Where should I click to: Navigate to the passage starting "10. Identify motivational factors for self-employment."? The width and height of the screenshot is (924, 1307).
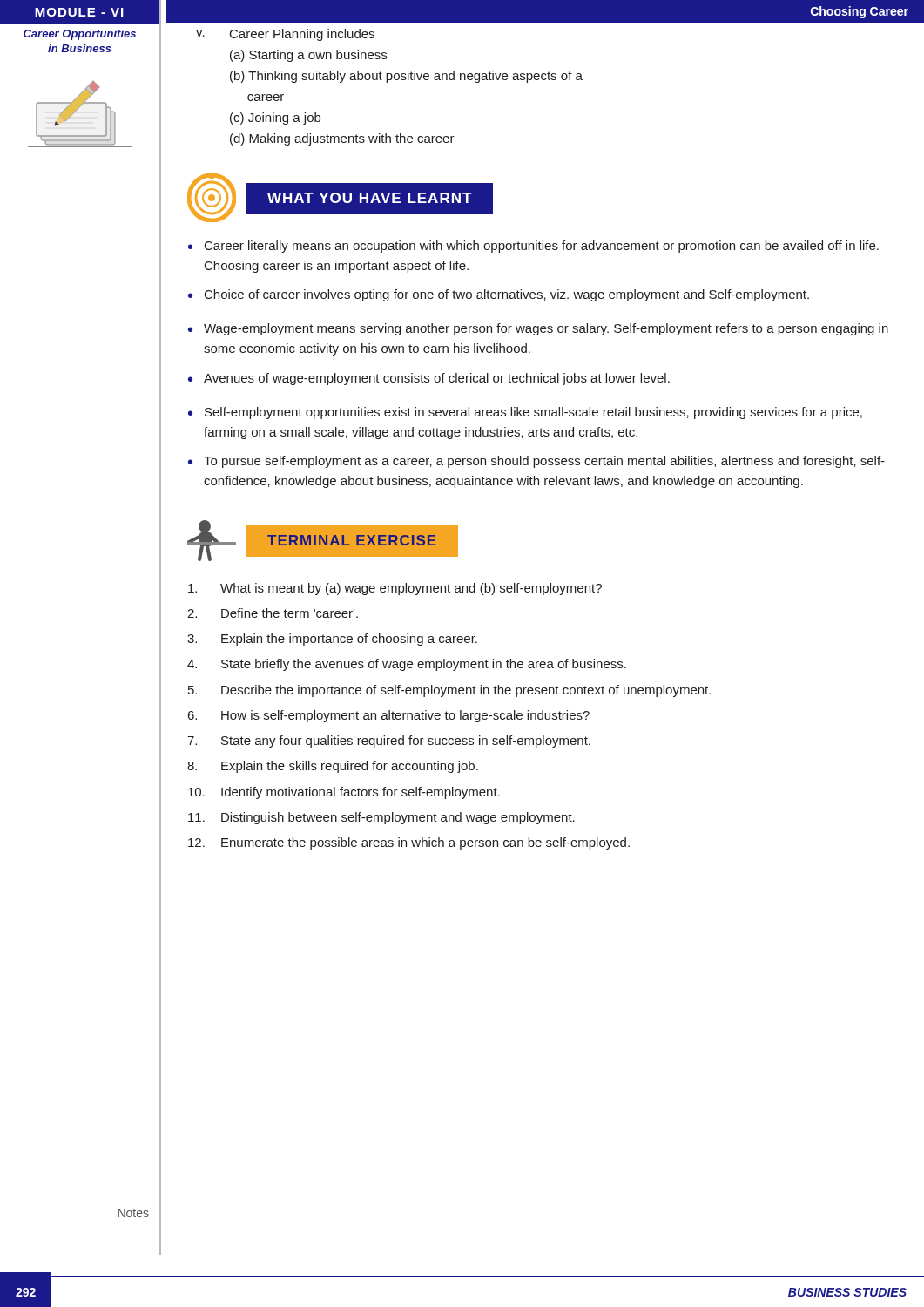(x=344, y=791)
